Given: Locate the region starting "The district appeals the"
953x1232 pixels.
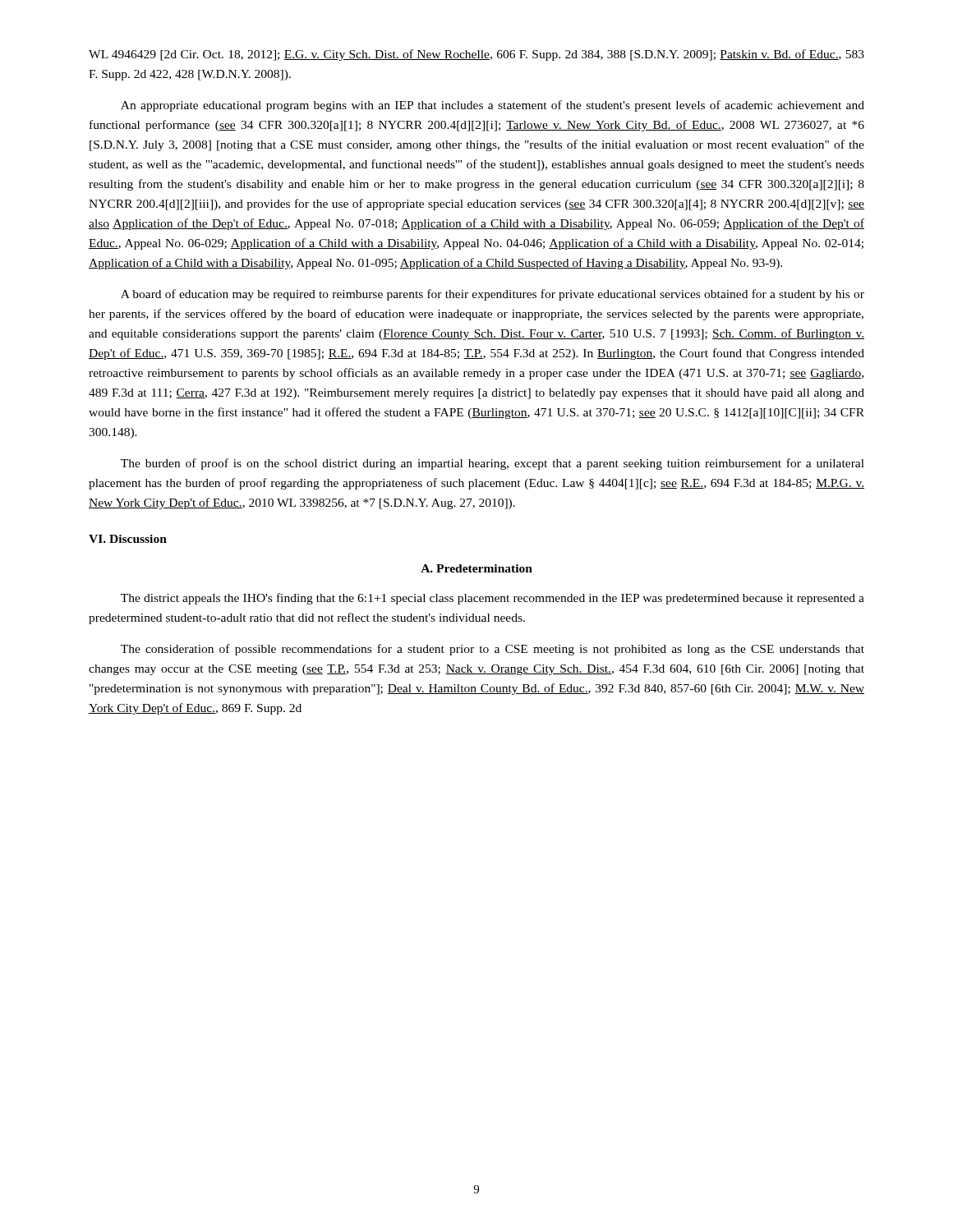Looking at the screenshot, I should coord(476,608).
